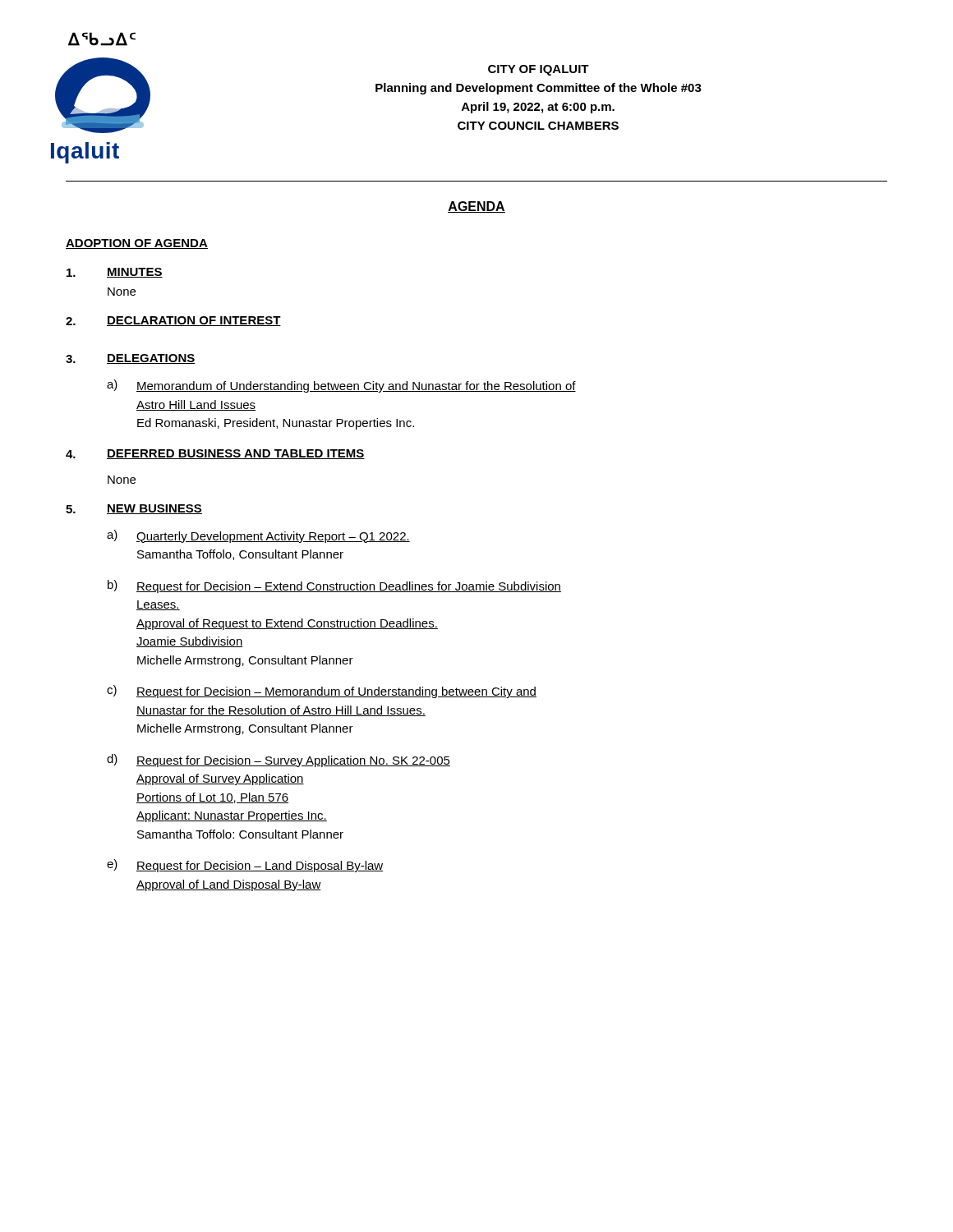The width and height of the screenshot is (953, 1232).
Task: Locate the passage starting "c) Request for"
Action: (322, 692)
